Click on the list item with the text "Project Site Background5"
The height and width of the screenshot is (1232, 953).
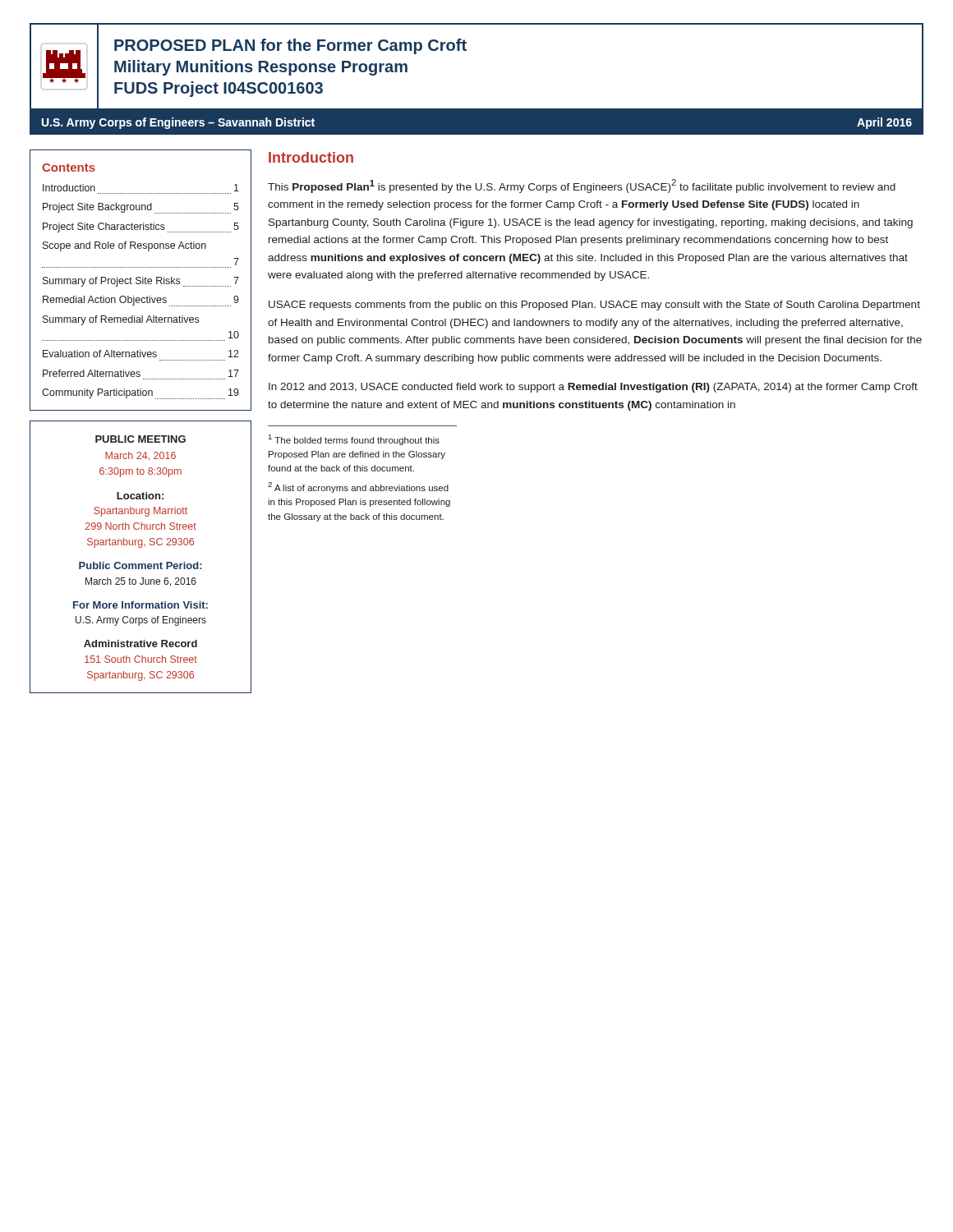(x=141, y=208)
